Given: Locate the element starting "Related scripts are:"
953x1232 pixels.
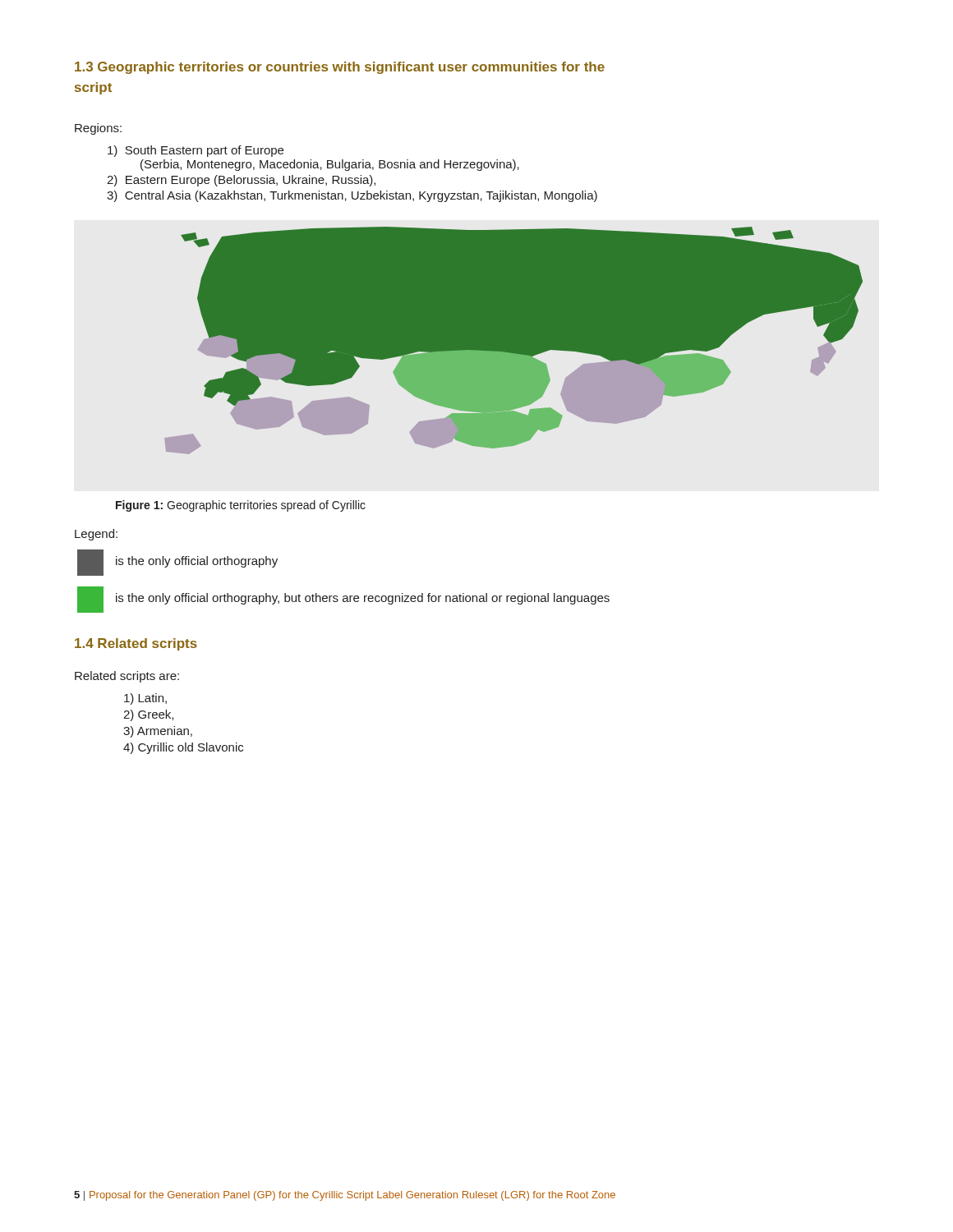Looking at the screenshot, I should point(127,676).
